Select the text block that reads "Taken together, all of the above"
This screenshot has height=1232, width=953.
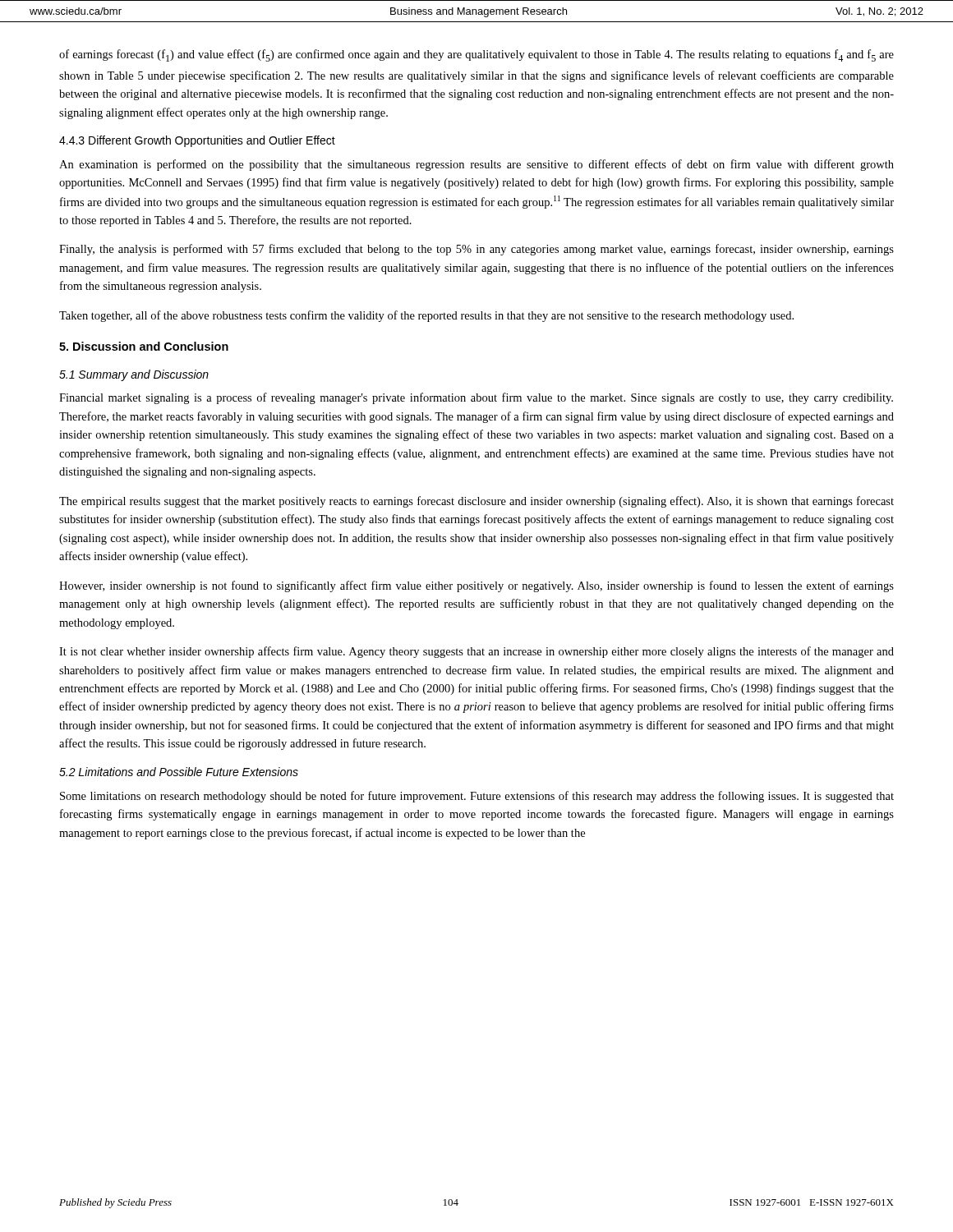[x=427, y=315]
